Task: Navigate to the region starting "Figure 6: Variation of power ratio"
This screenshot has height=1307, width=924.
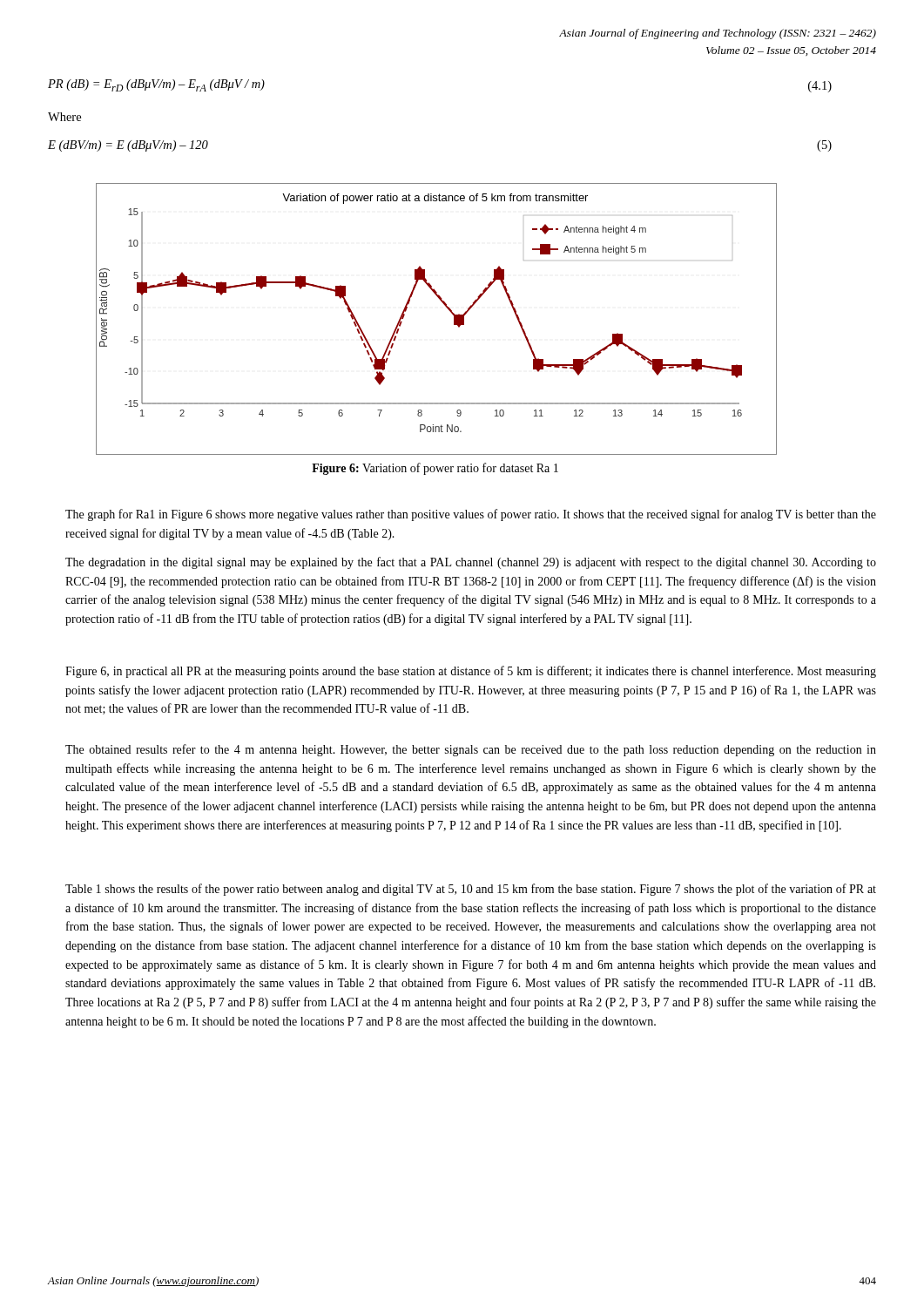Action: click(435, 468)
